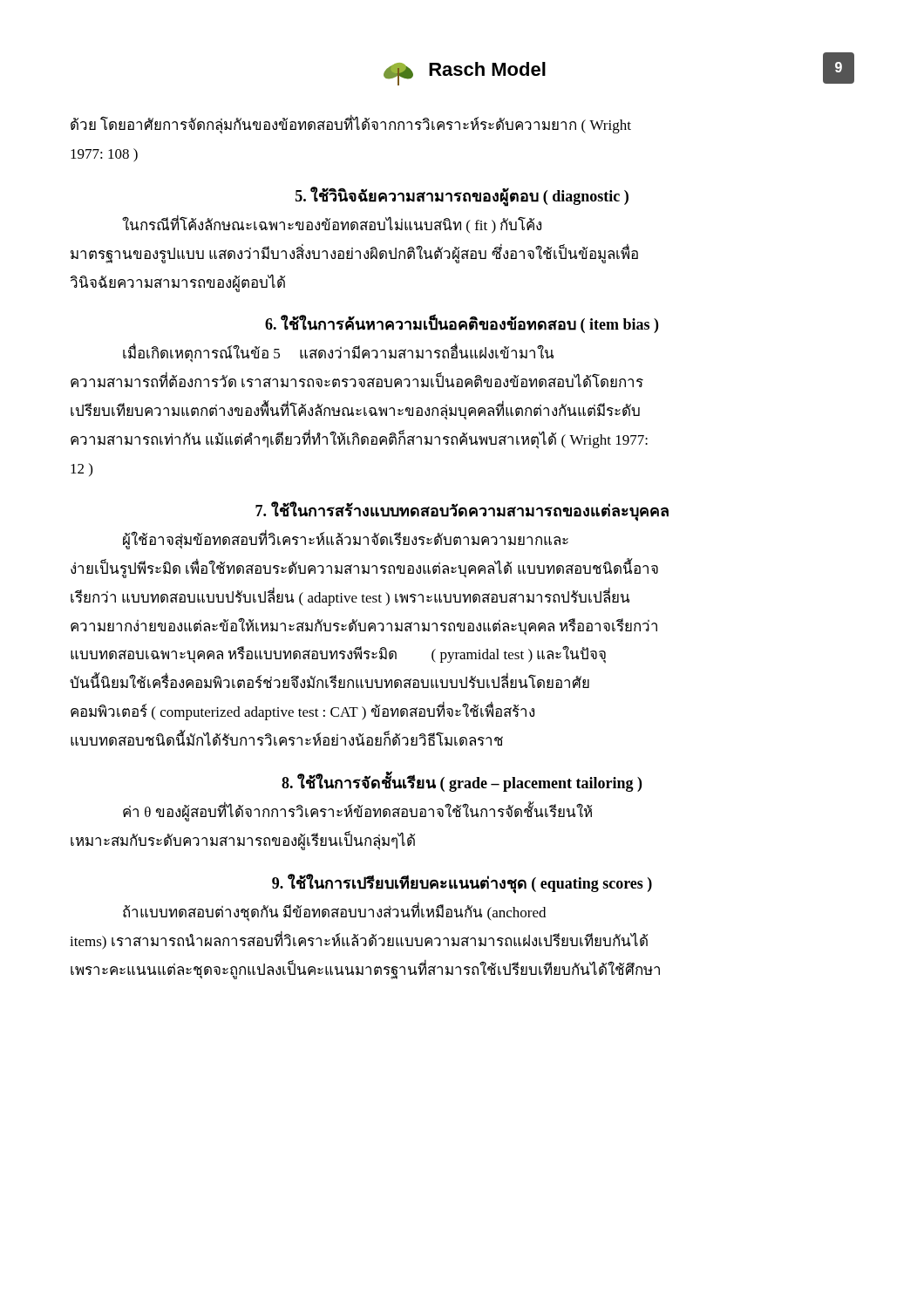Locate the text "ด้วย โดยอาศัยการจัดกลุ่มกันของข้อทดสอบที่ได้จากการวิเคราะห์ระดับความยาก ( Wright 1977: 108 )"
Screen dimensions: 1308x924
coord(462,140)
